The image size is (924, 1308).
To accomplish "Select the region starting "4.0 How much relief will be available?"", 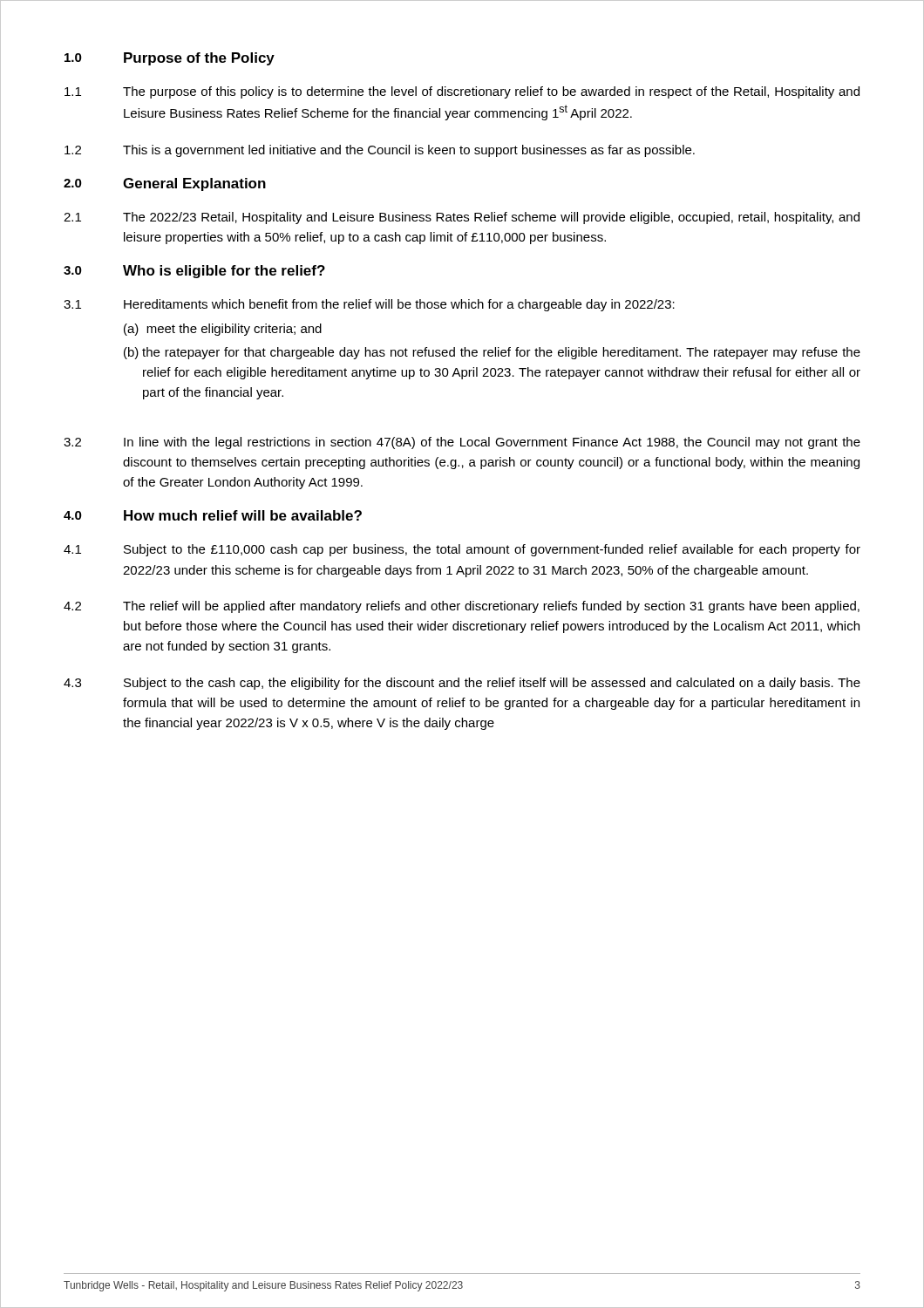I will 213,516.
